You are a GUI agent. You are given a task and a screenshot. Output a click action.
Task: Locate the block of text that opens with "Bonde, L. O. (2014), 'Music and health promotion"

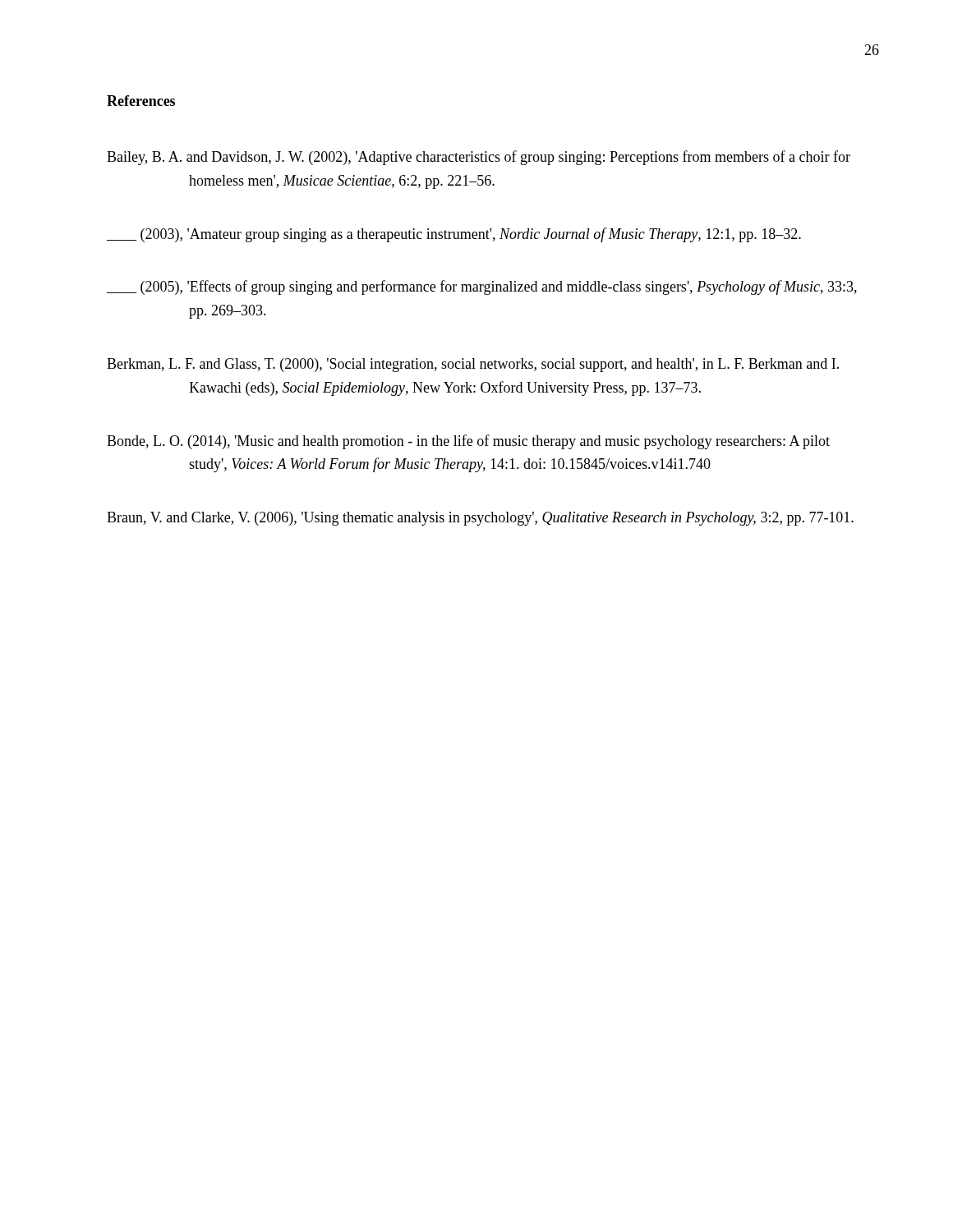[x=468, y=453]
